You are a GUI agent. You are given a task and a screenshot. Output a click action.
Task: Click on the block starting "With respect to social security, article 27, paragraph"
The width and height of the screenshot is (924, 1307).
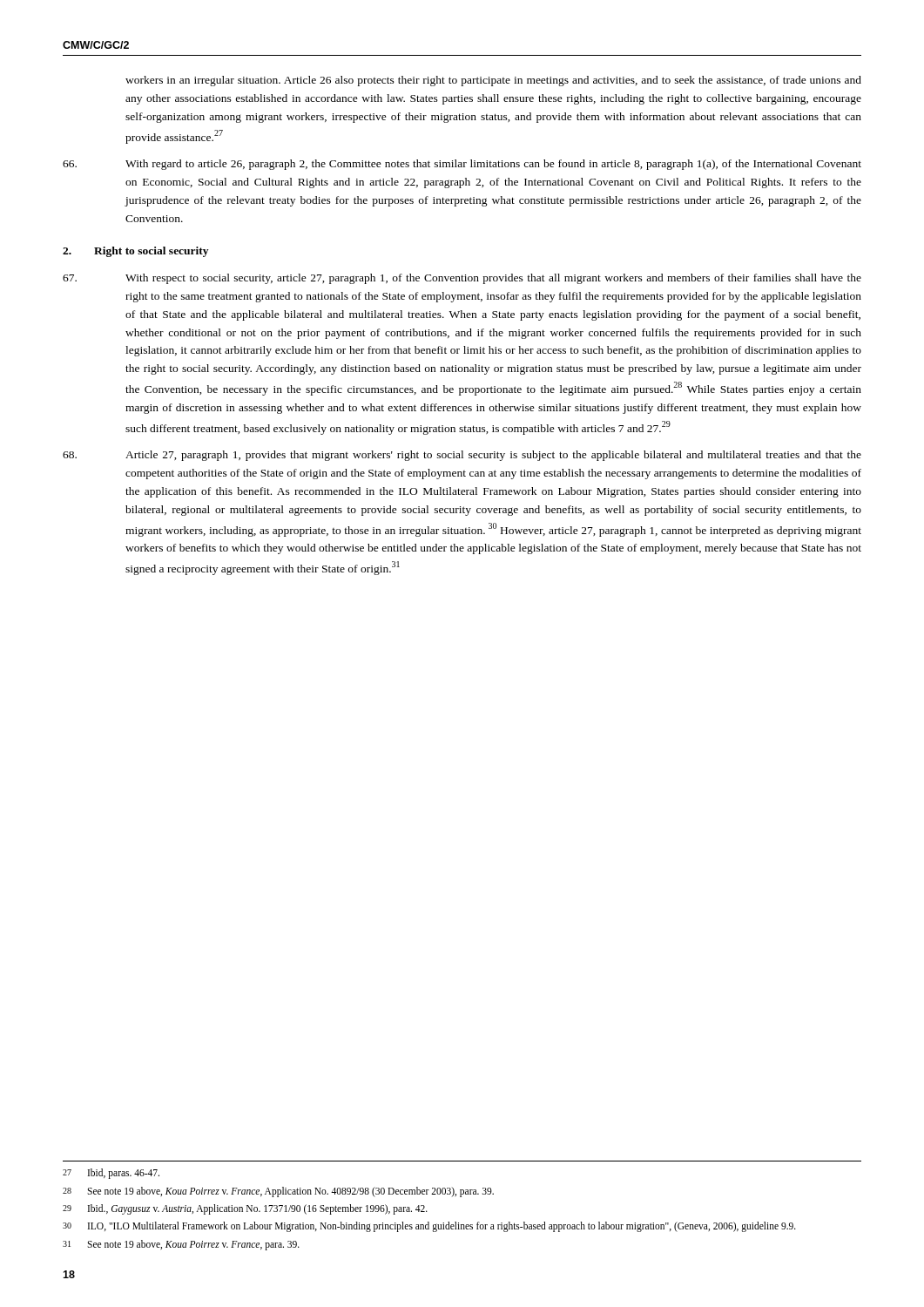click(462, 353)
